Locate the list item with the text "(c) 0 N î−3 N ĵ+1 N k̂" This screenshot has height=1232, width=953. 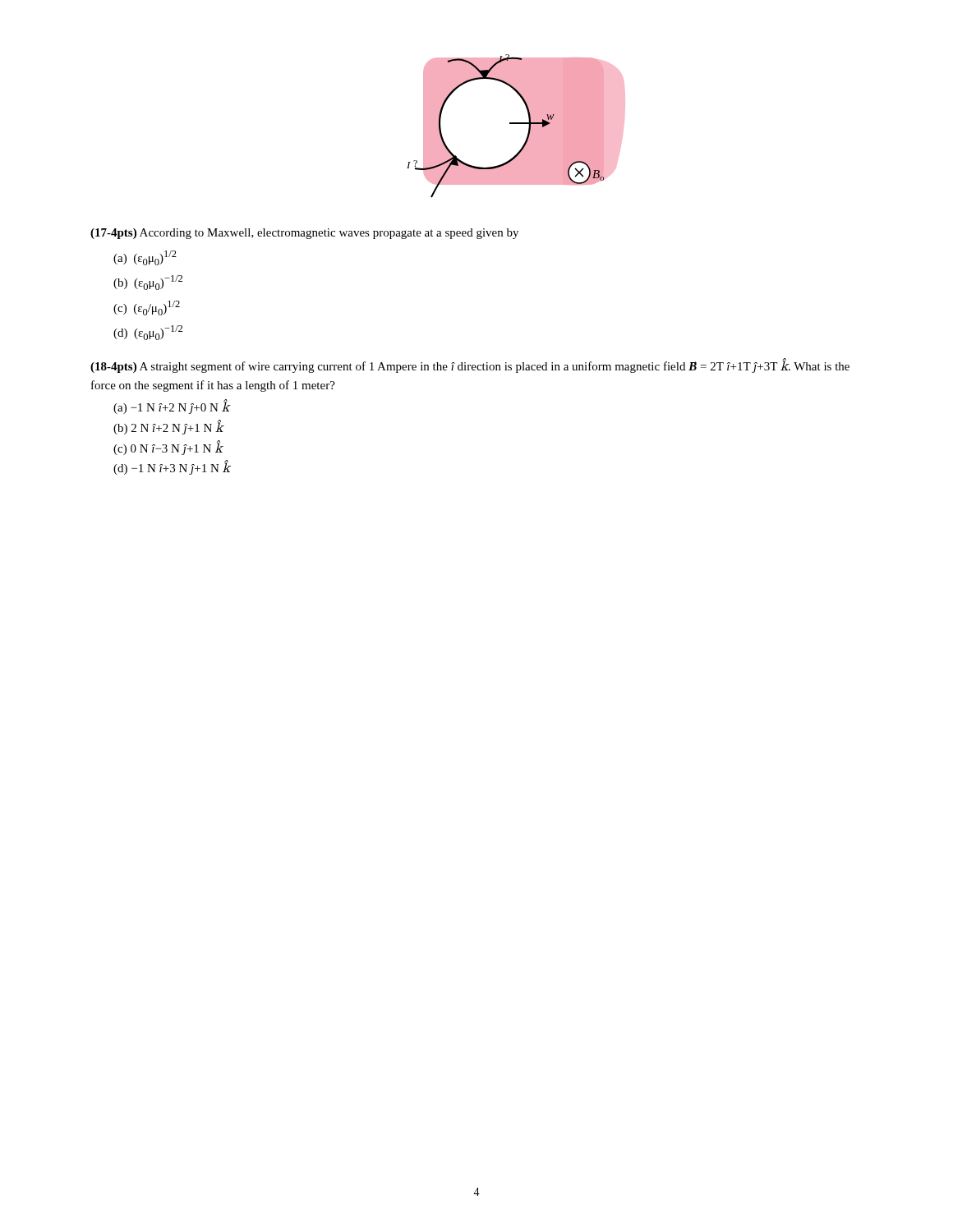pyautogui.click(x=168, y=448)
